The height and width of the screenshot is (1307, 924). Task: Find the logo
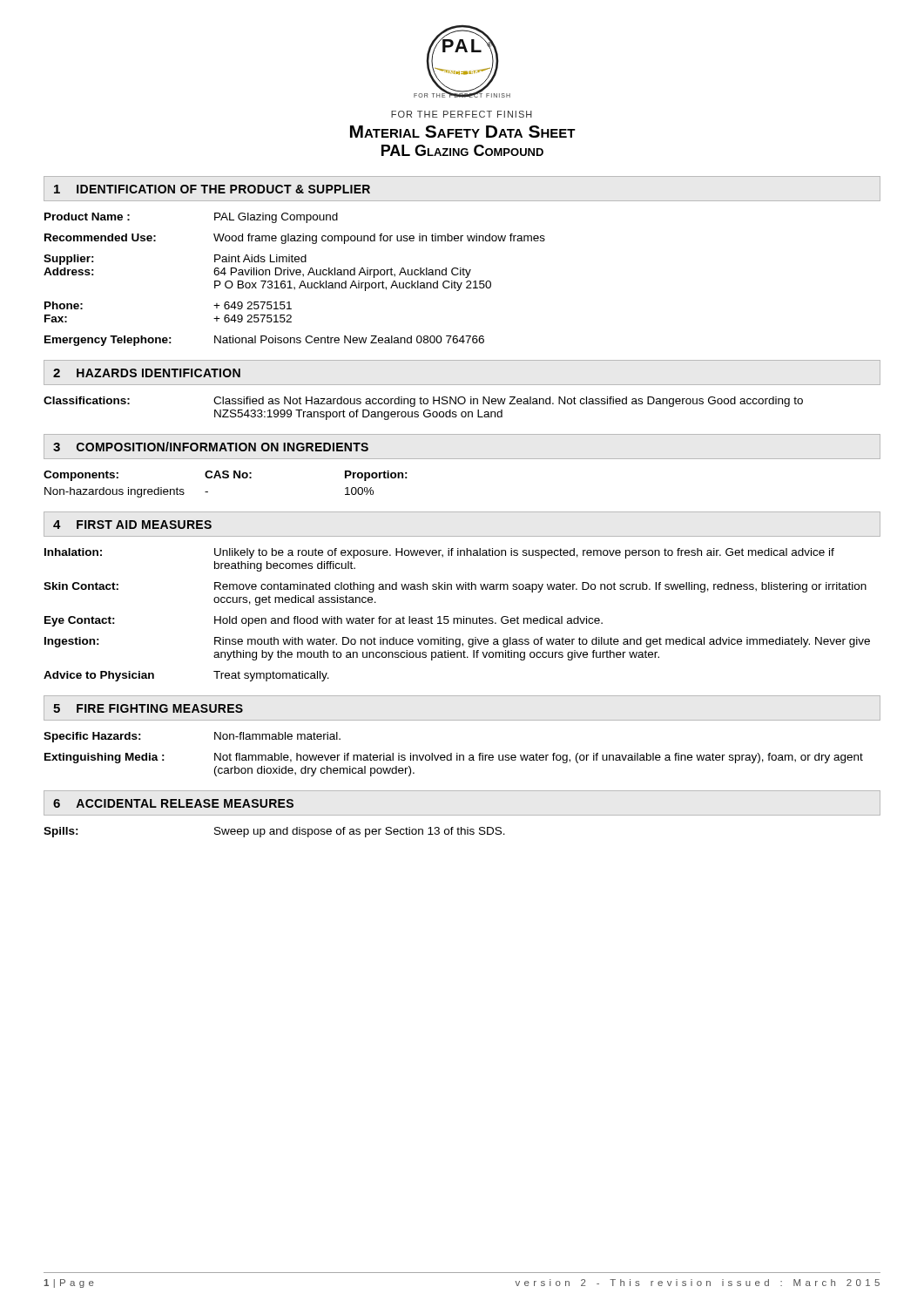click(x=462, y=53)
